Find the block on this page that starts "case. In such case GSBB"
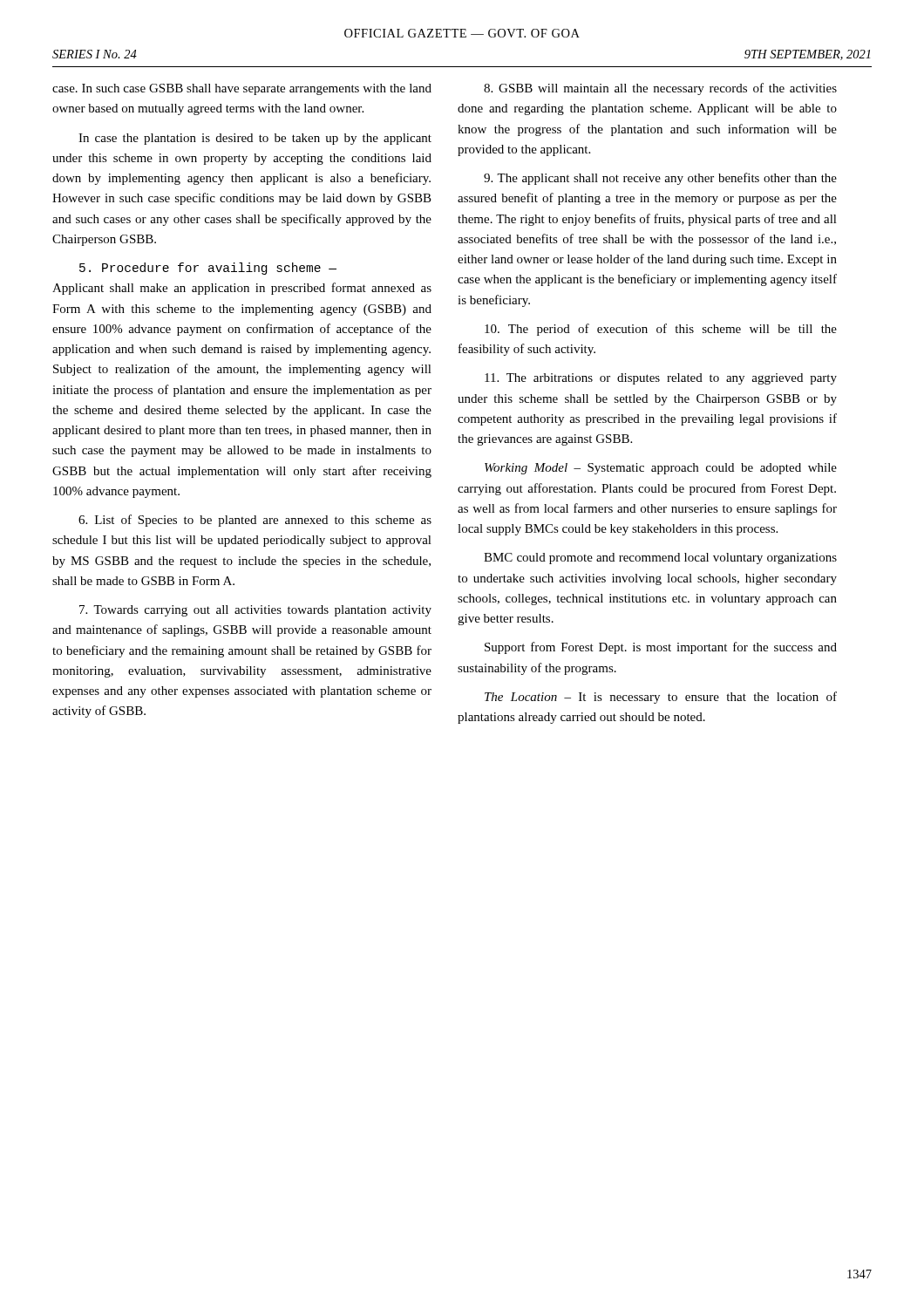This screenshot has height=1308, width=924. tap(242, 400)
